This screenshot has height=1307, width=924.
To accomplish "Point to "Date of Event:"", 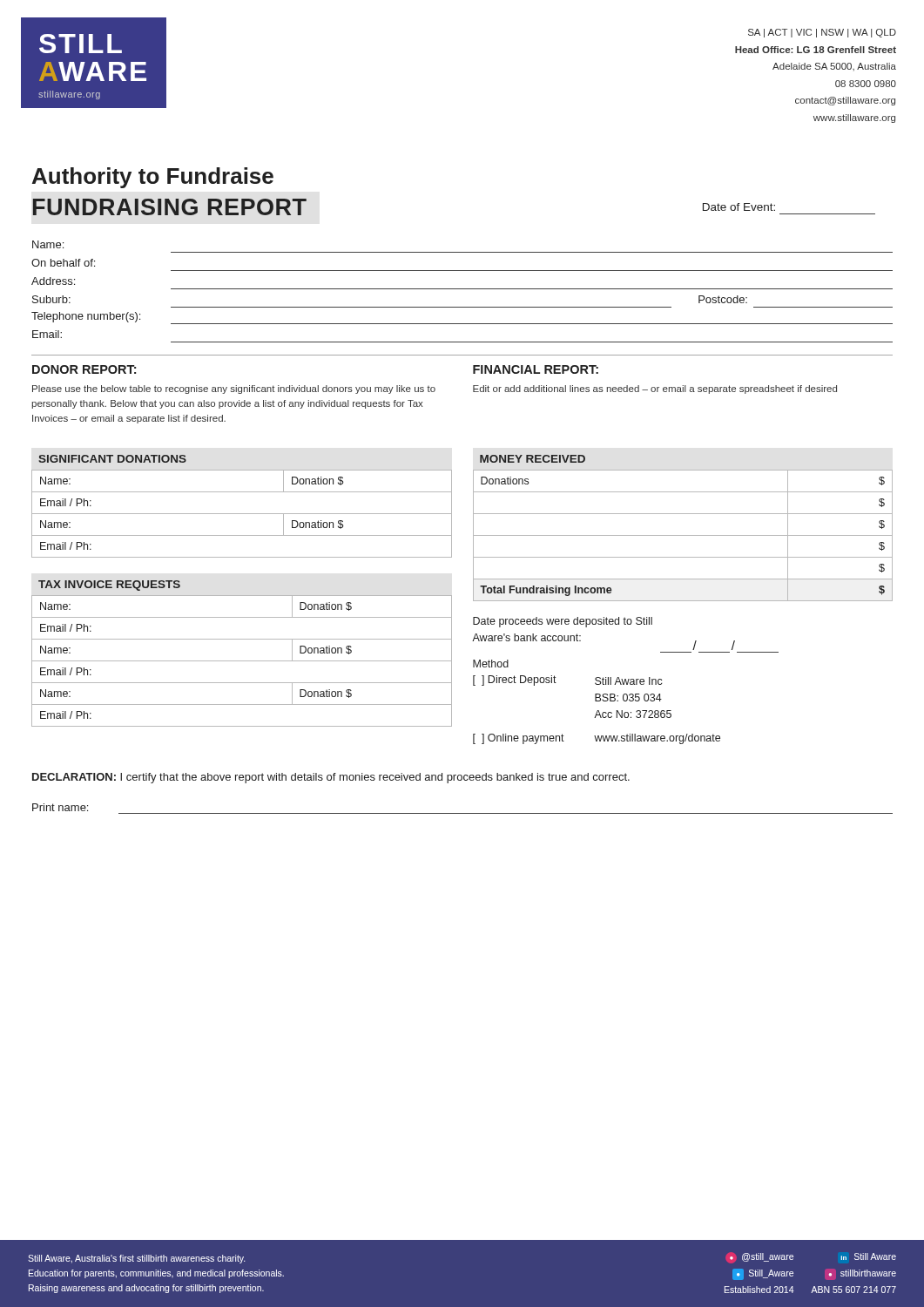I will pos(788,208).
